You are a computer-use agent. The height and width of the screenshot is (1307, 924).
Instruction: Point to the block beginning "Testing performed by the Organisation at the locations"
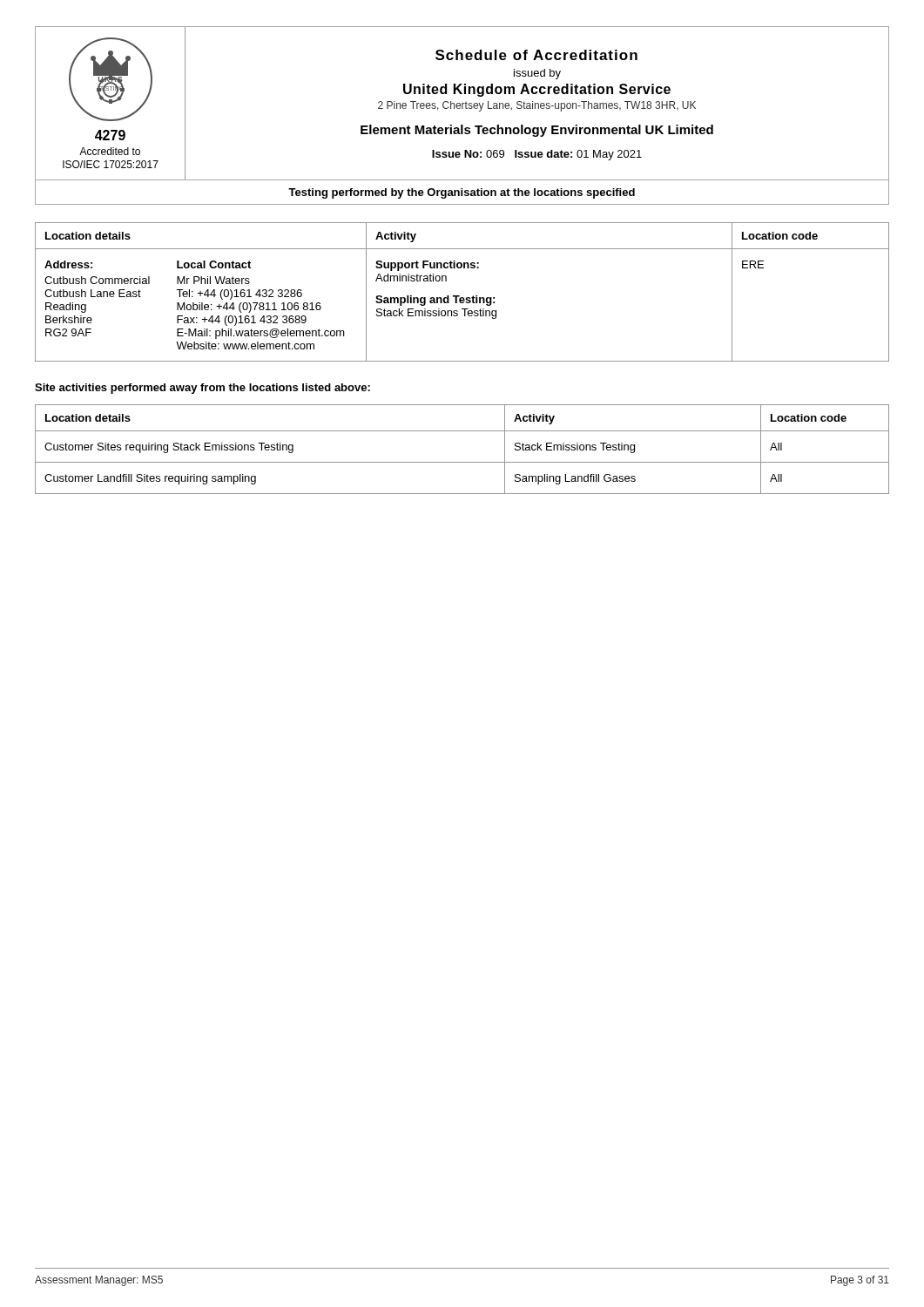[462, 192]
